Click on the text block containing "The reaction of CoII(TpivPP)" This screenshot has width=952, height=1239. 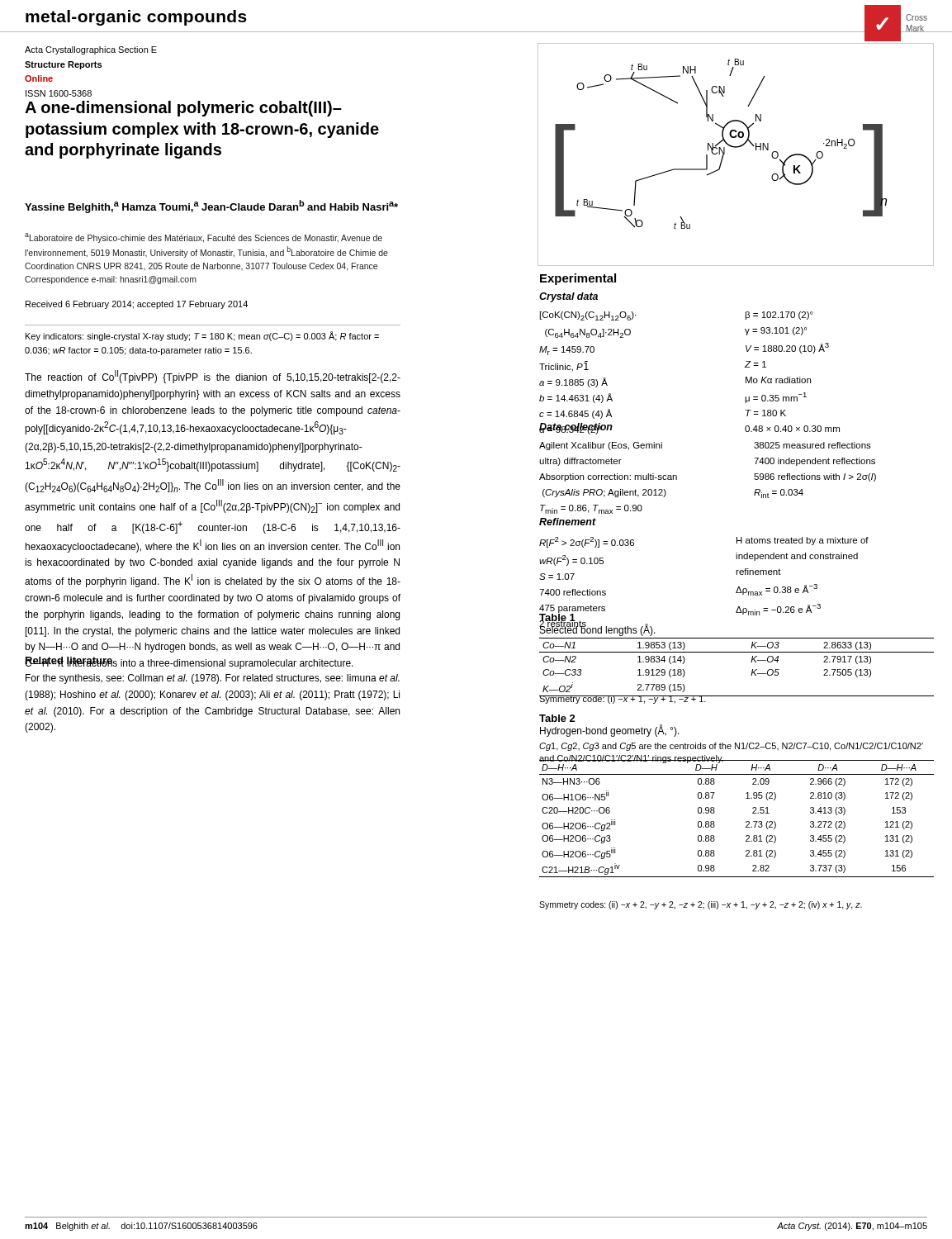(213, 520)
